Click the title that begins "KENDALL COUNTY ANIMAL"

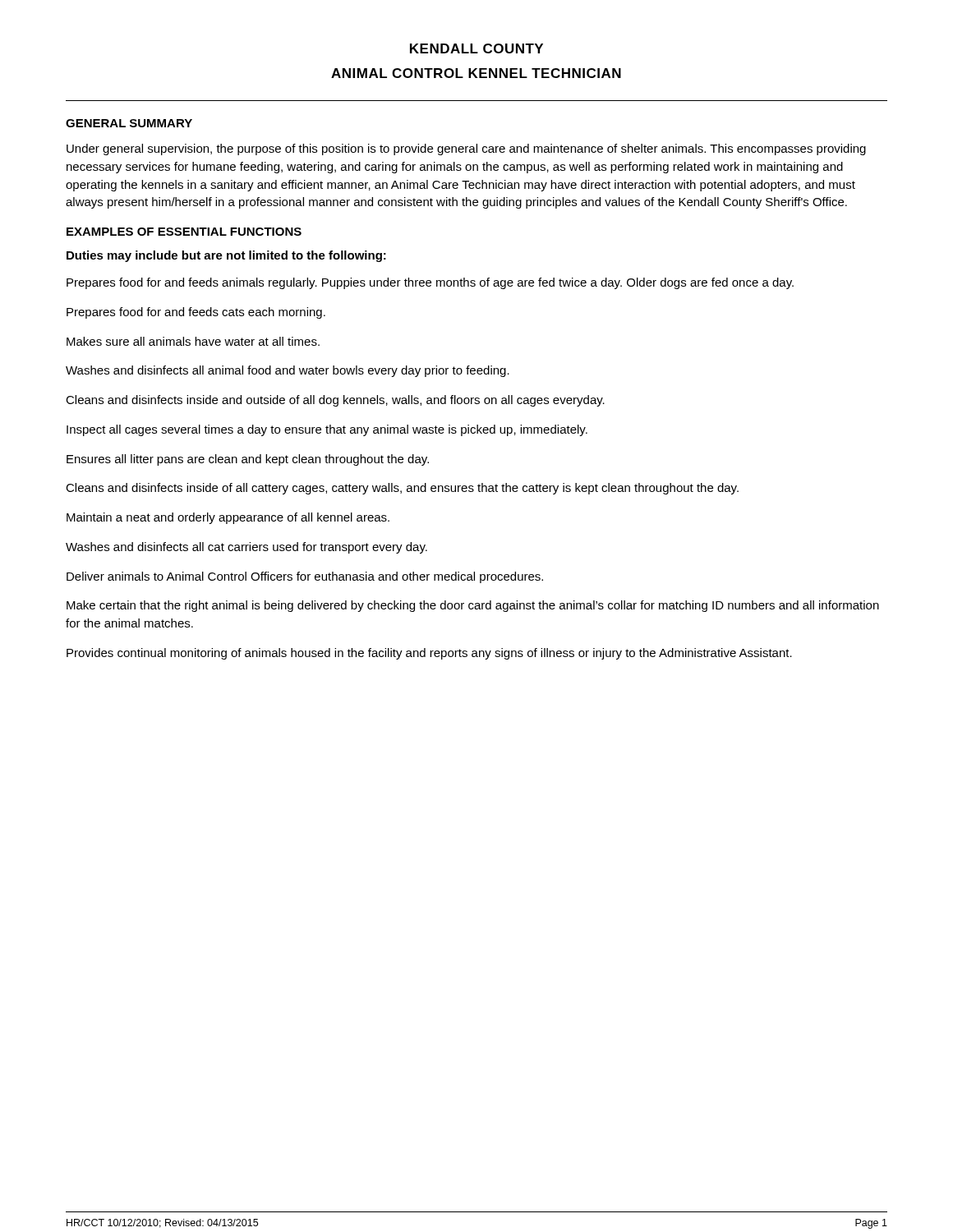(476, 62)
